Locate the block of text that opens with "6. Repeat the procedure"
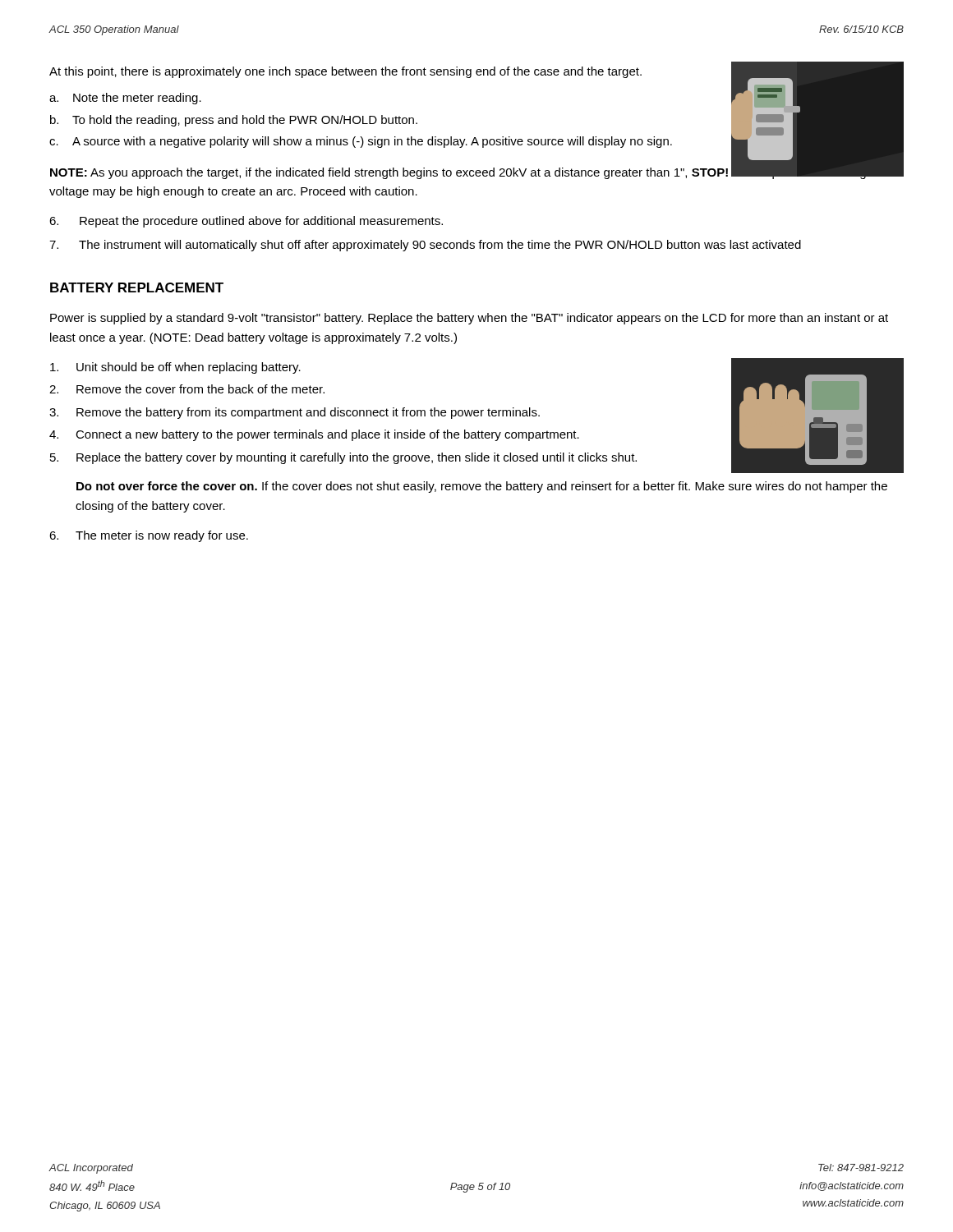The image size is (953, 1232). (247, 221)
